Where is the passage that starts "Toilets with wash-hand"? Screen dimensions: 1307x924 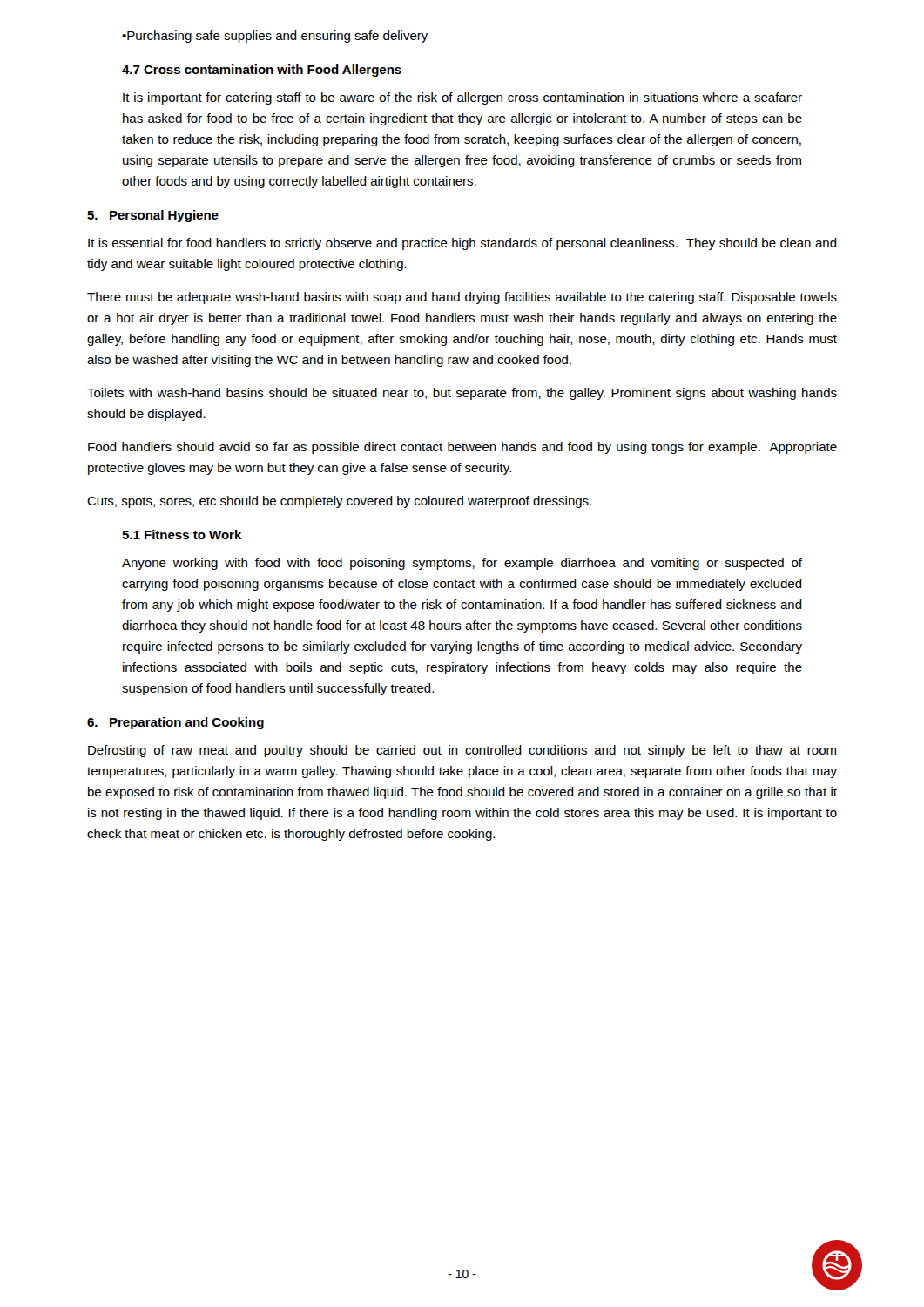tap(462, 403)
